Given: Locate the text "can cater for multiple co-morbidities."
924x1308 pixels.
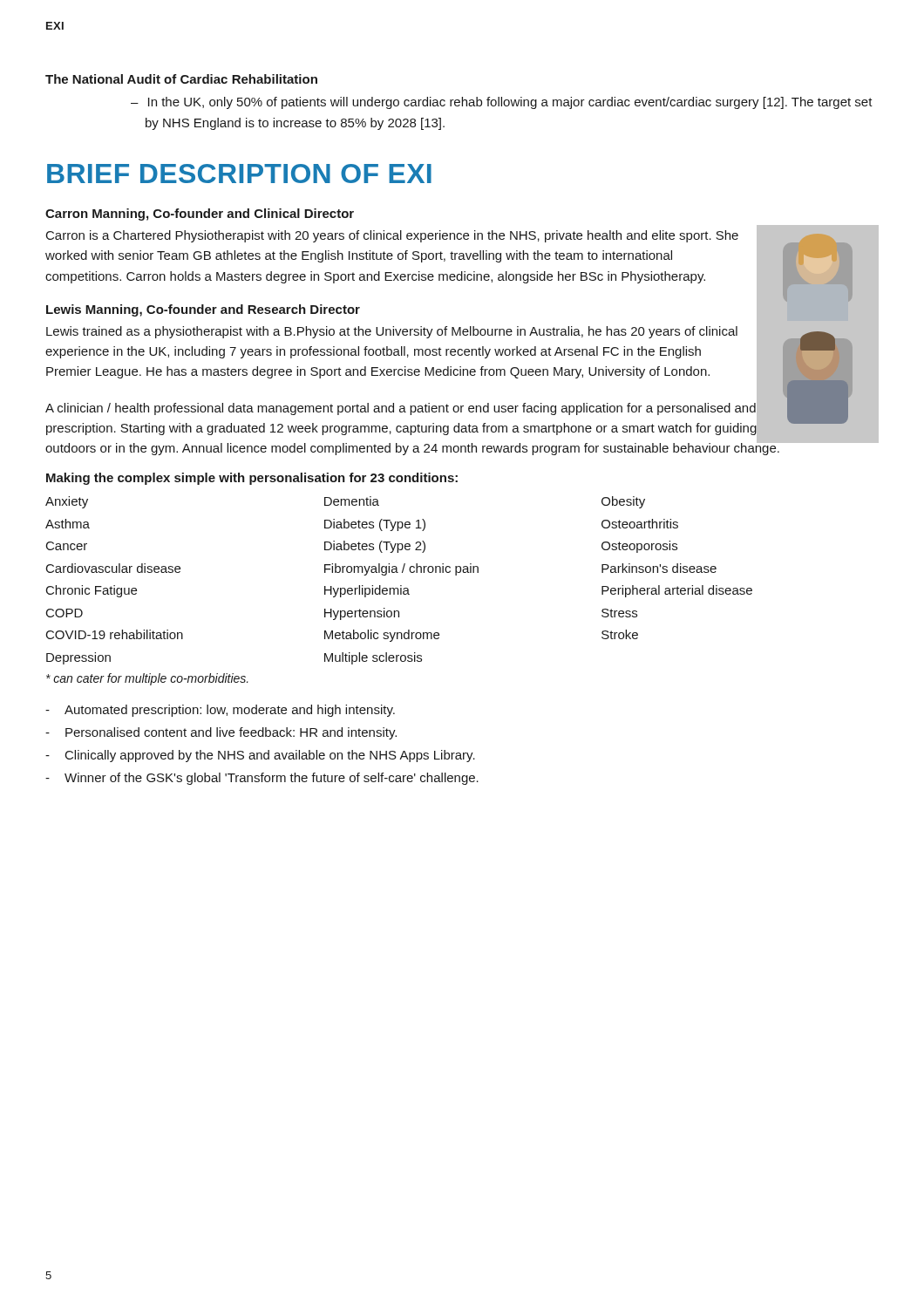Looking at the screenshot, I should tap(147, 679).
